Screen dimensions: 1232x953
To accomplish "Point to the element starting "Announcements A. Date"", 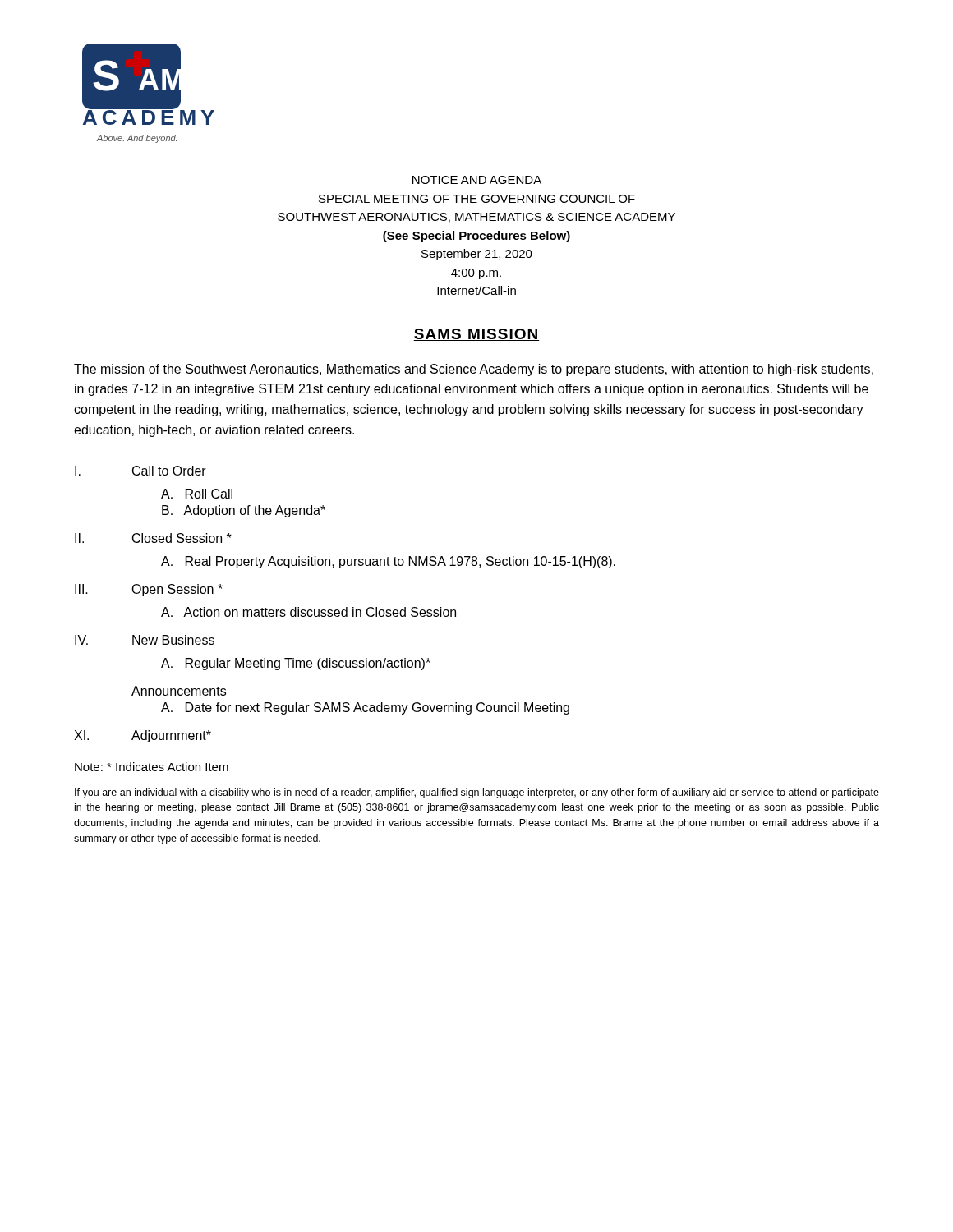I will [505, 700].
